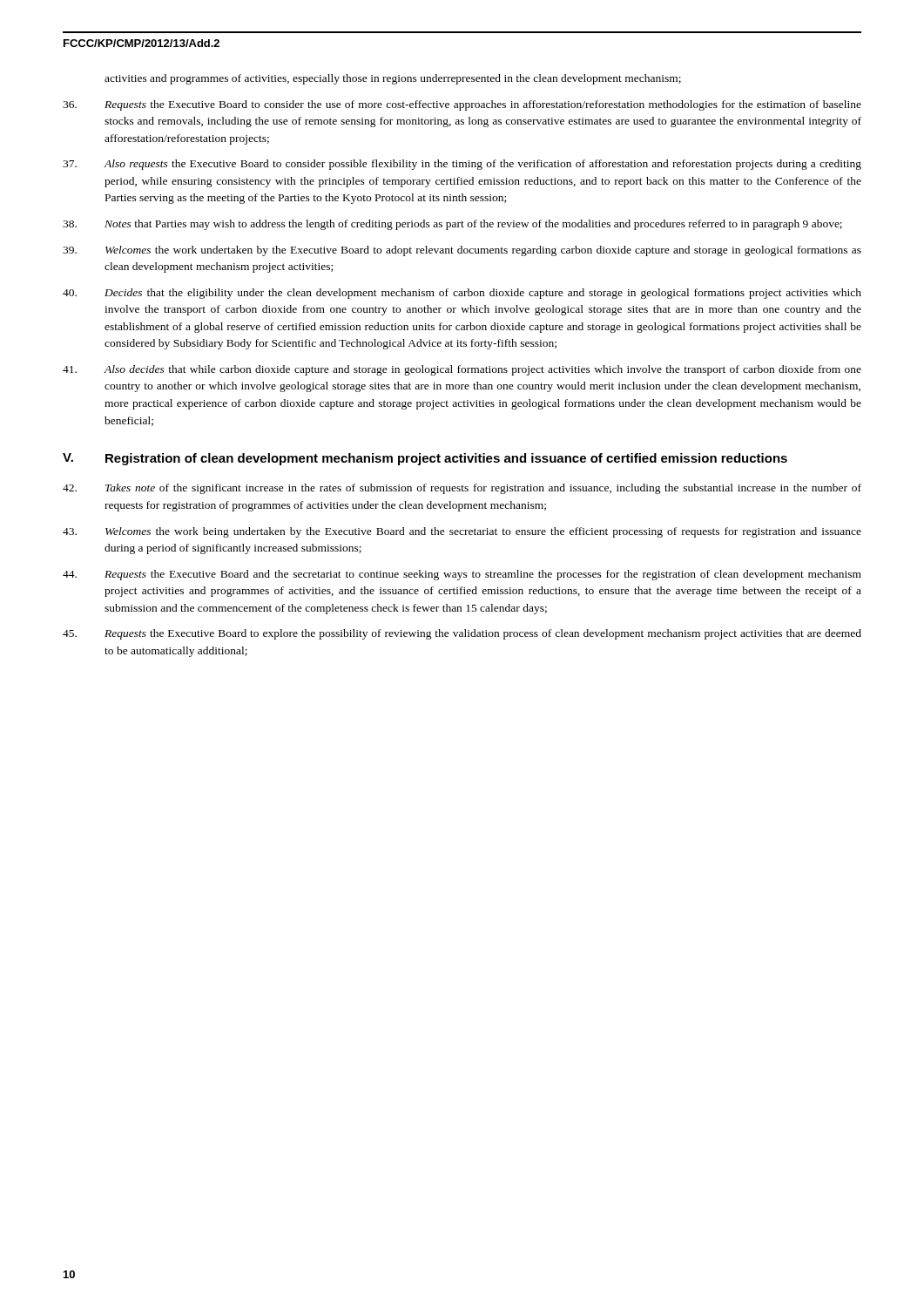
Task: Select the text block that says "Also requests the Executive"
Action: (462, 181)
